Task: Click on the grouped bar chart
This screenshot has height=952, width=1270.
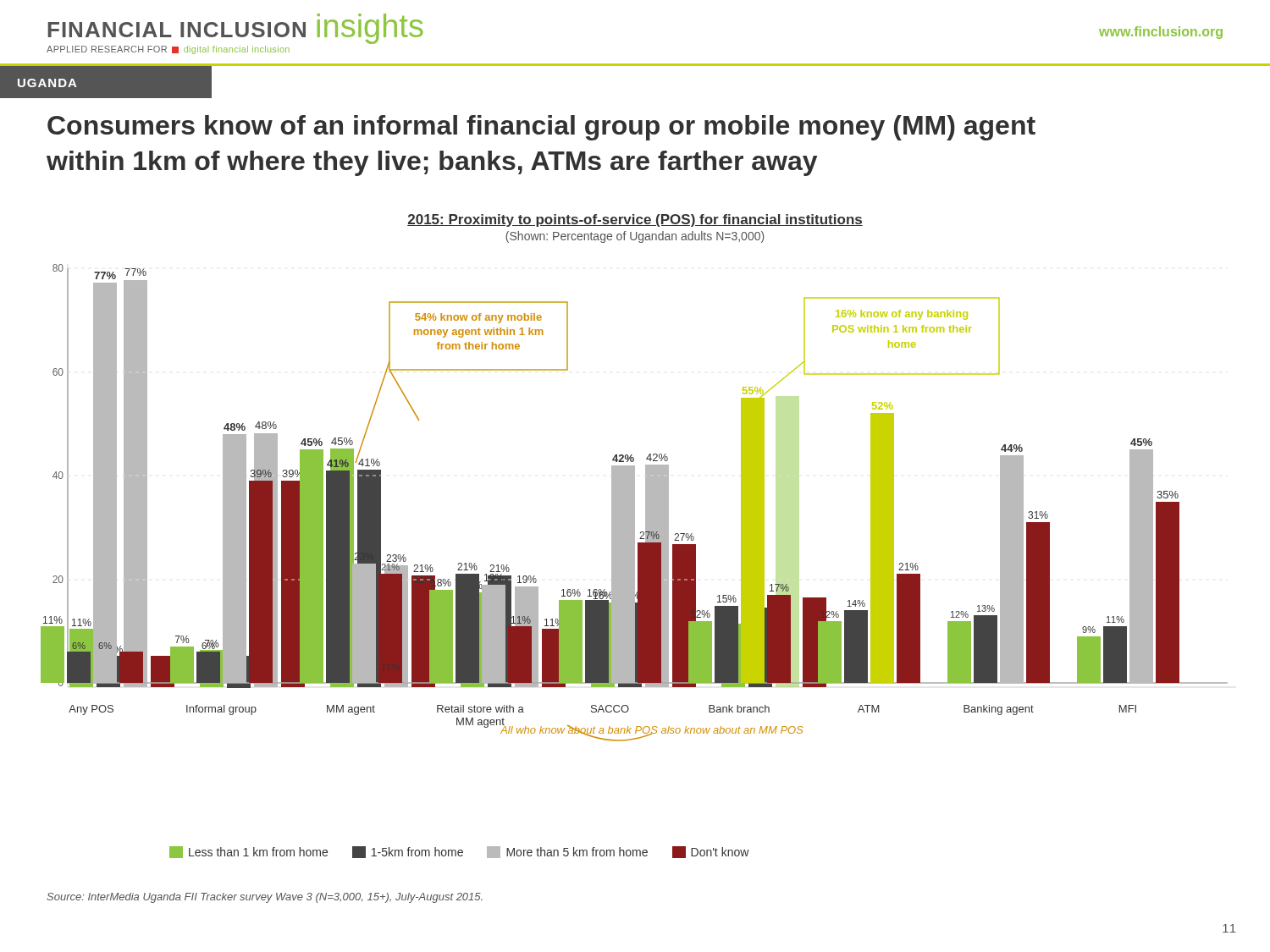Action: pos(635,516)
